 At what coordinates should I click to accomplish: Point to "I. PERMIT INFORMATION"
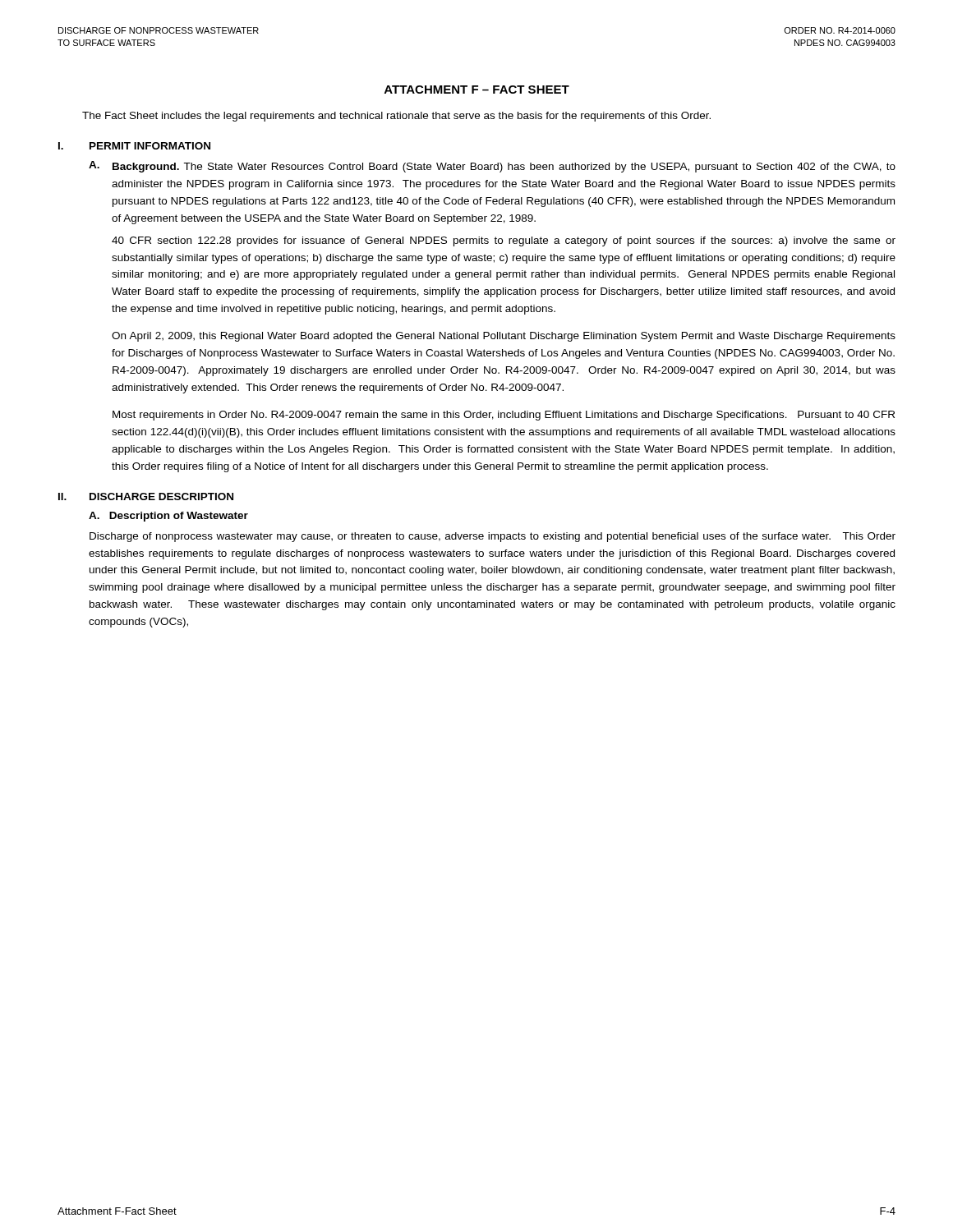[x=134, y=146]
